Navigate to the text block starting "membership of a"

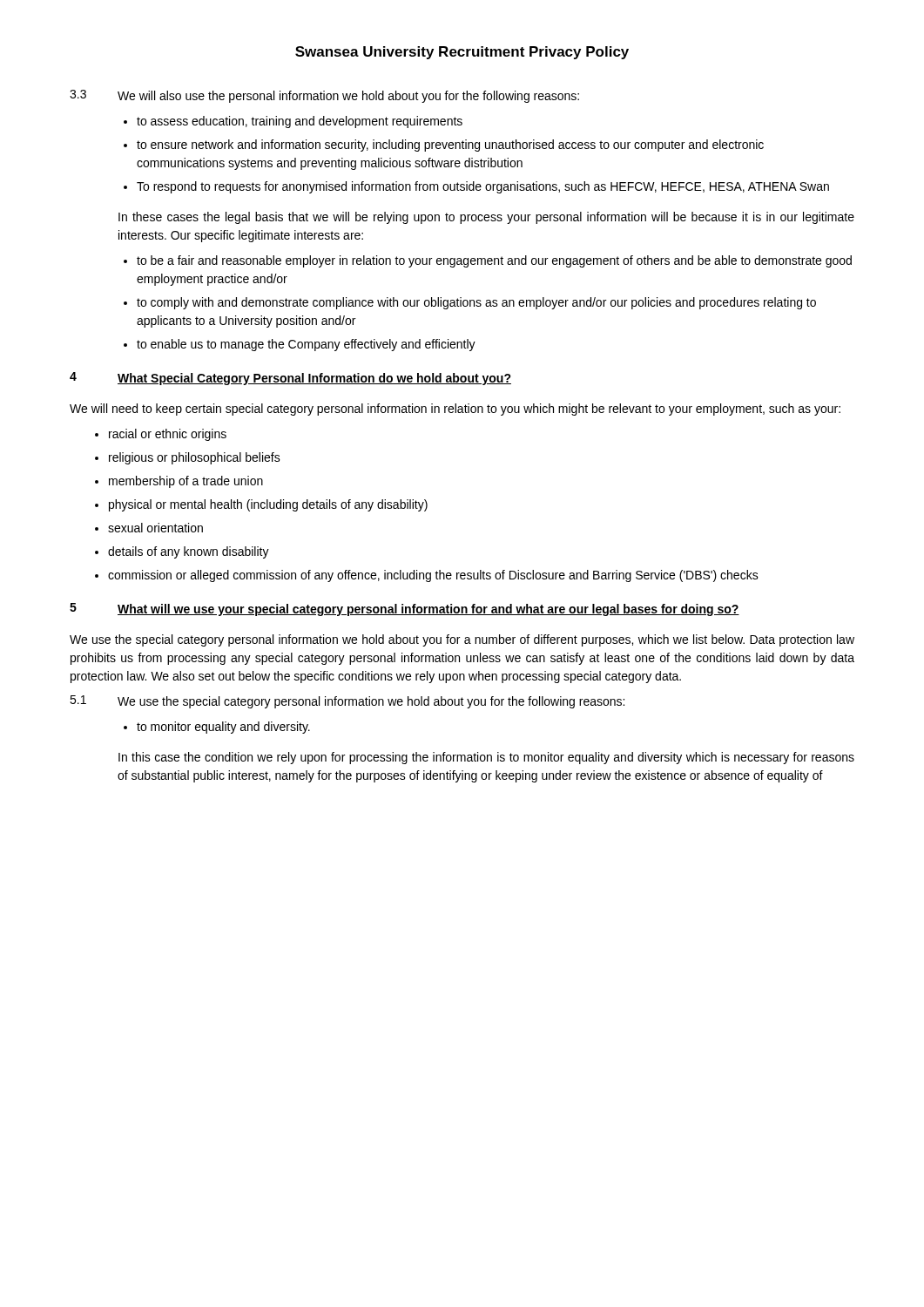(x=186, y=481)
